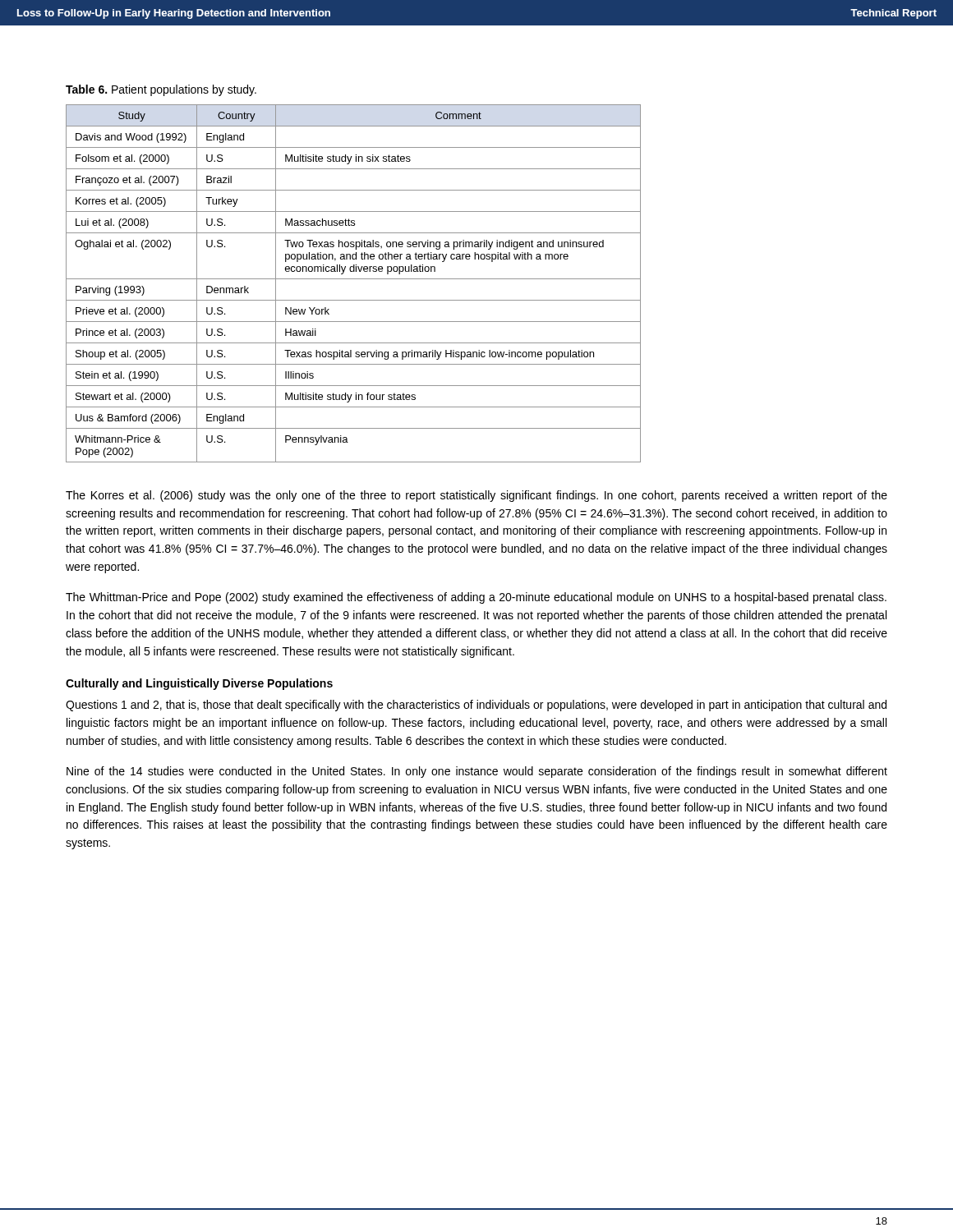Select a table
Viewport: 953px width, 1232px height.
pyautogui.click(x=476, y=283)
